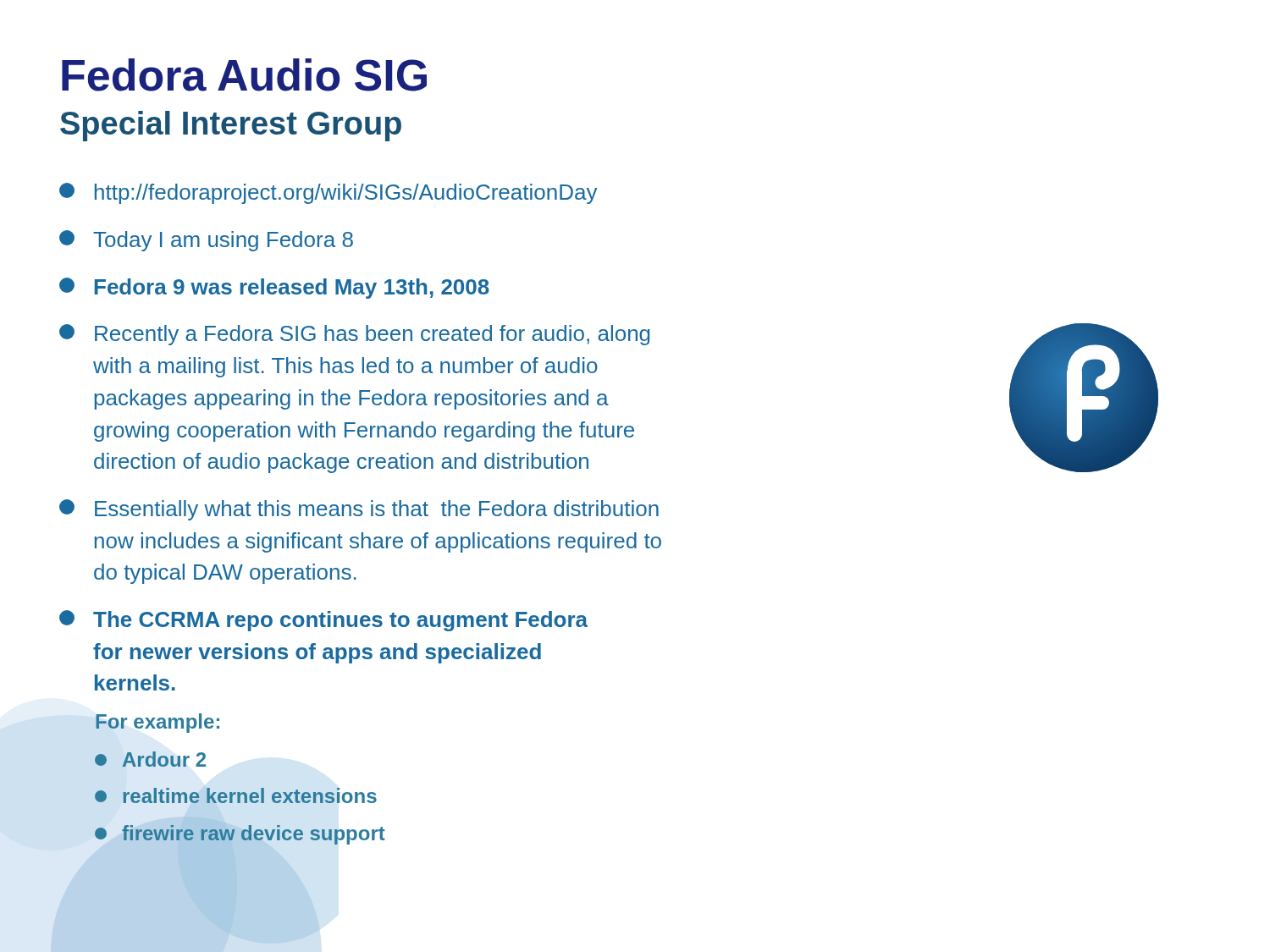Where is the passage that starts "Recently a Fedora"?

[355, 398]
